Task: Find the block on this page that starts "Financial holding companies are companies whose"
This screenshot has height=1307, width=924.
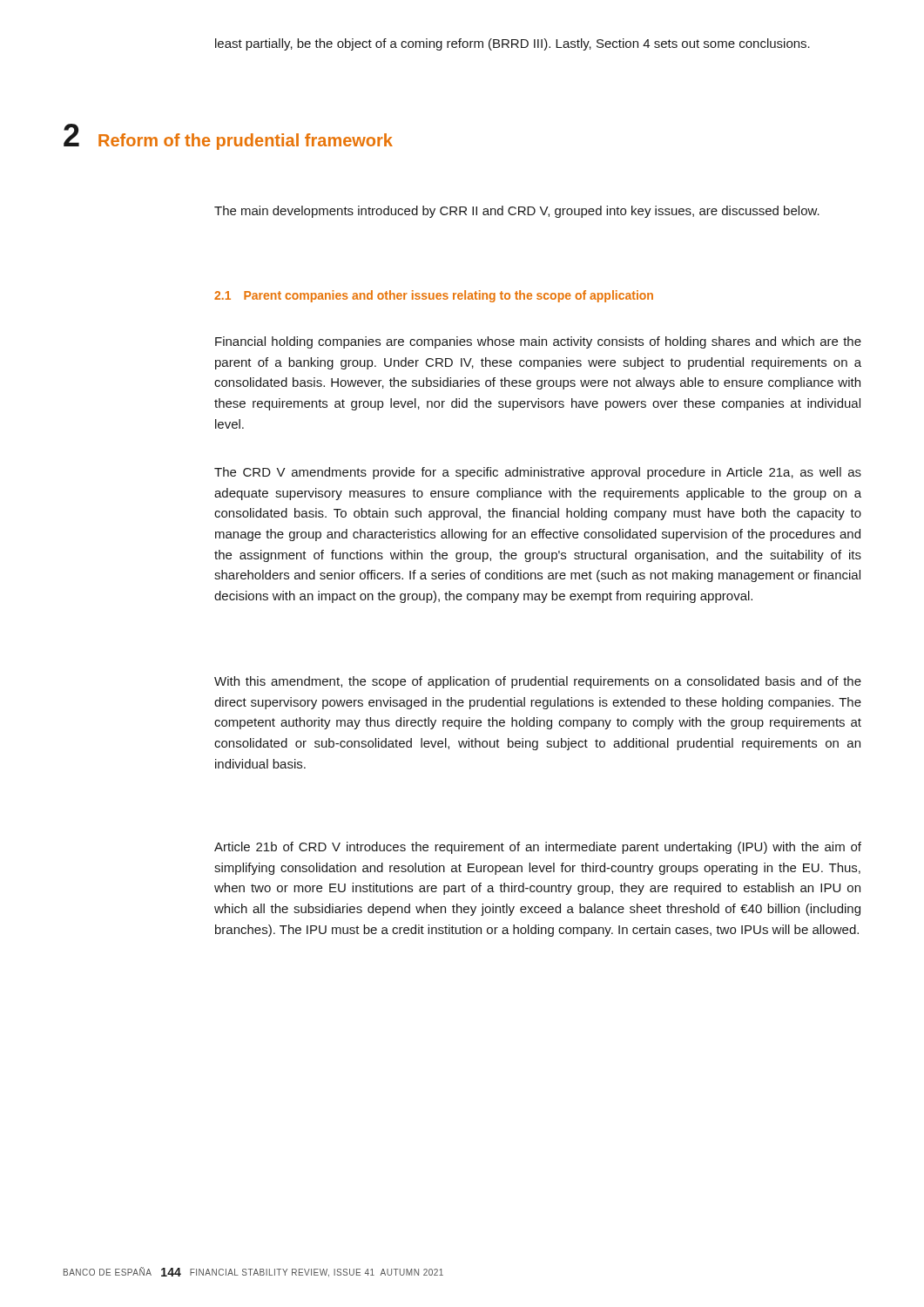Action: coord(538,382)
